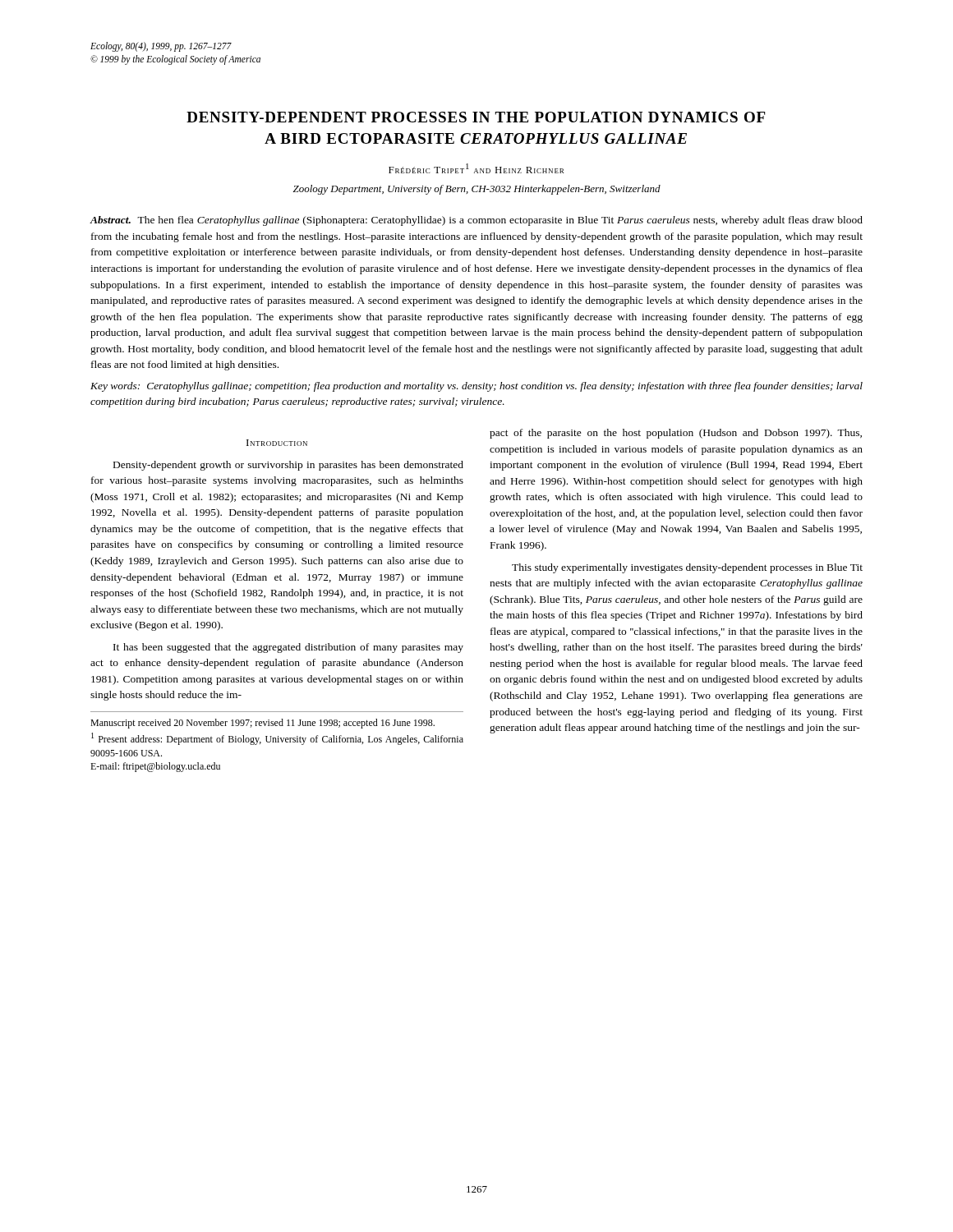Click on the passage starting "Density-dependent growth or survivorship in parasites has been"

pyautogui.click(x=277, y=580)
